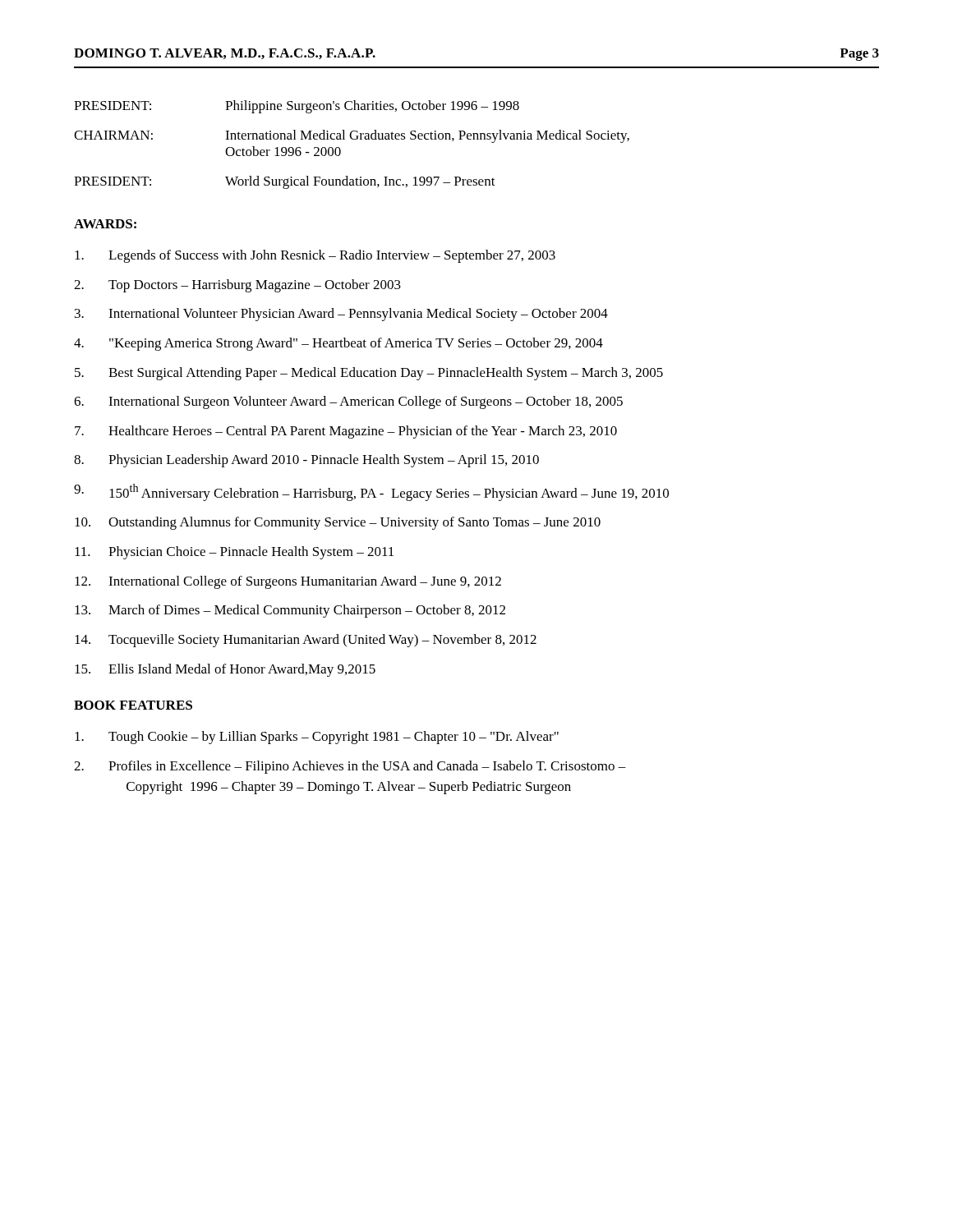Locate the list item containing "15.Ellis Island Medal of Honor Award,May 9,2015"
The image size is (953, 1232).
[225, 670]
